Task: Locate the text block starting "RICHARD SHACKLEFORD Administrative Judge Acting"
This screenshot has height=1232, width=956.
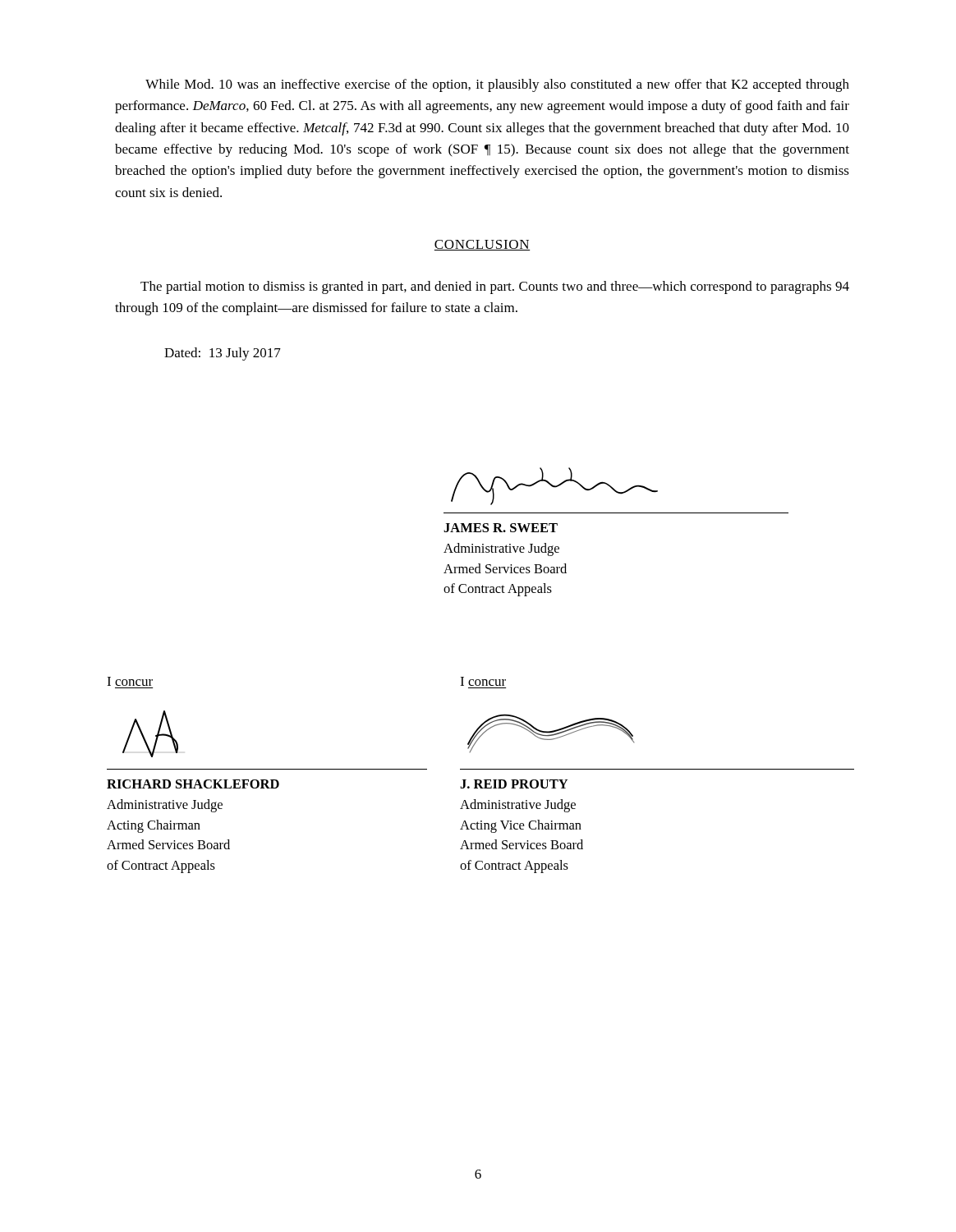Action: [193, 784]
